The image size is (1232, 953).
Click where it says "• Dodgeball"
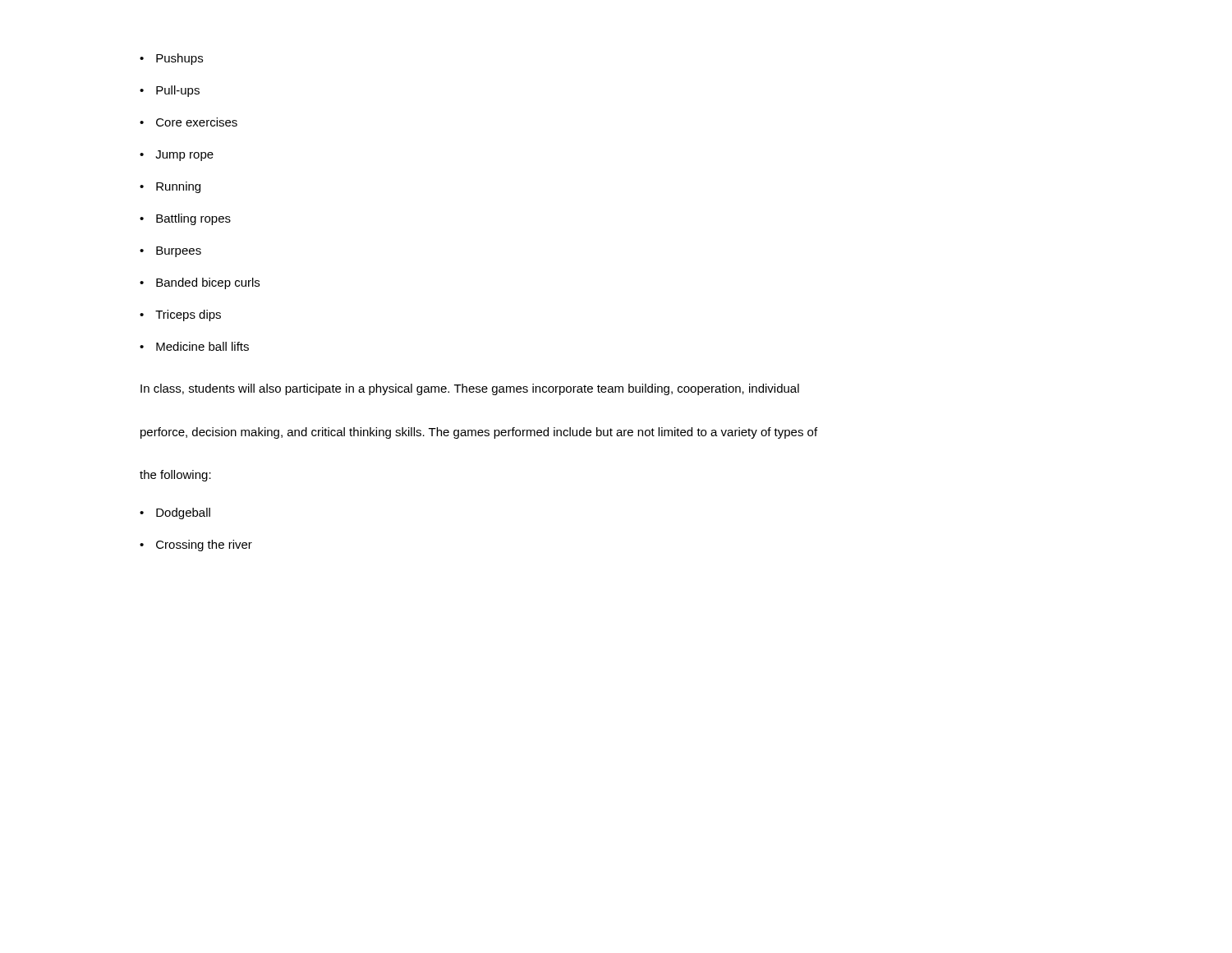pyautogui.click(x=175, y=512)
